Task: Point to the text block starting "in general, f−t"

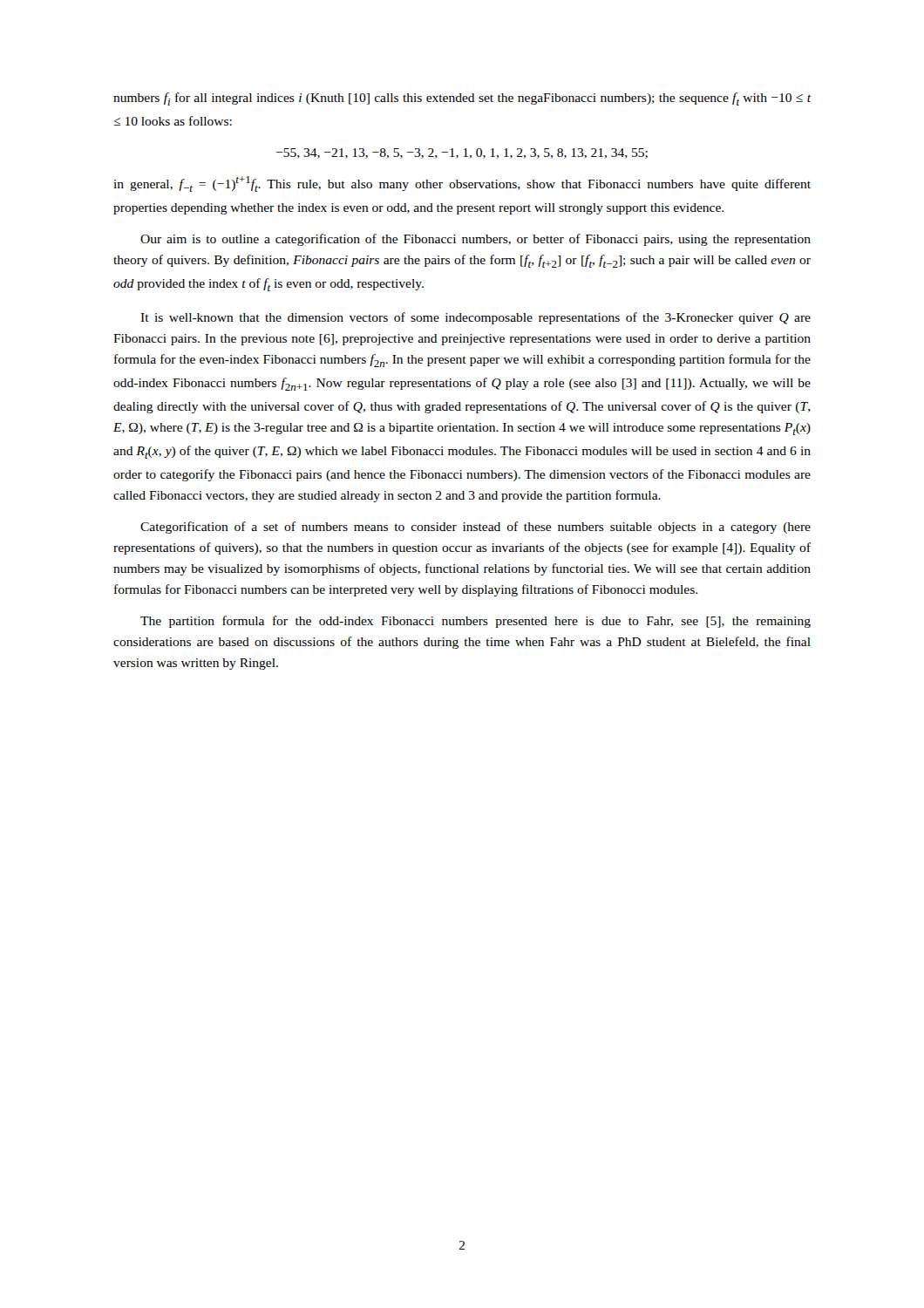Action: coord(462,195)
